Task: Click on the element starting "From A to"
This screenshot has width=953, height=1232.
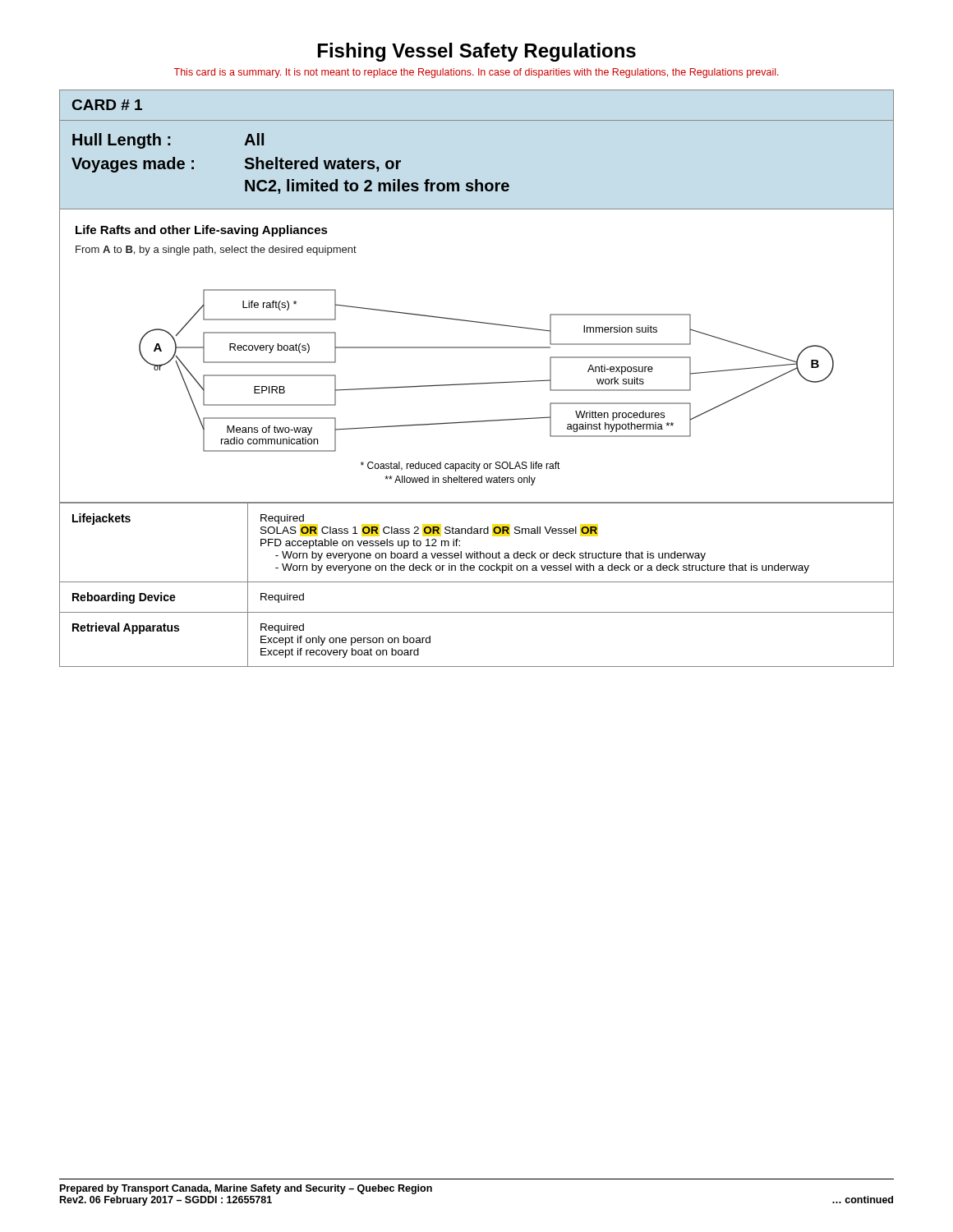Action: (215, 249)
